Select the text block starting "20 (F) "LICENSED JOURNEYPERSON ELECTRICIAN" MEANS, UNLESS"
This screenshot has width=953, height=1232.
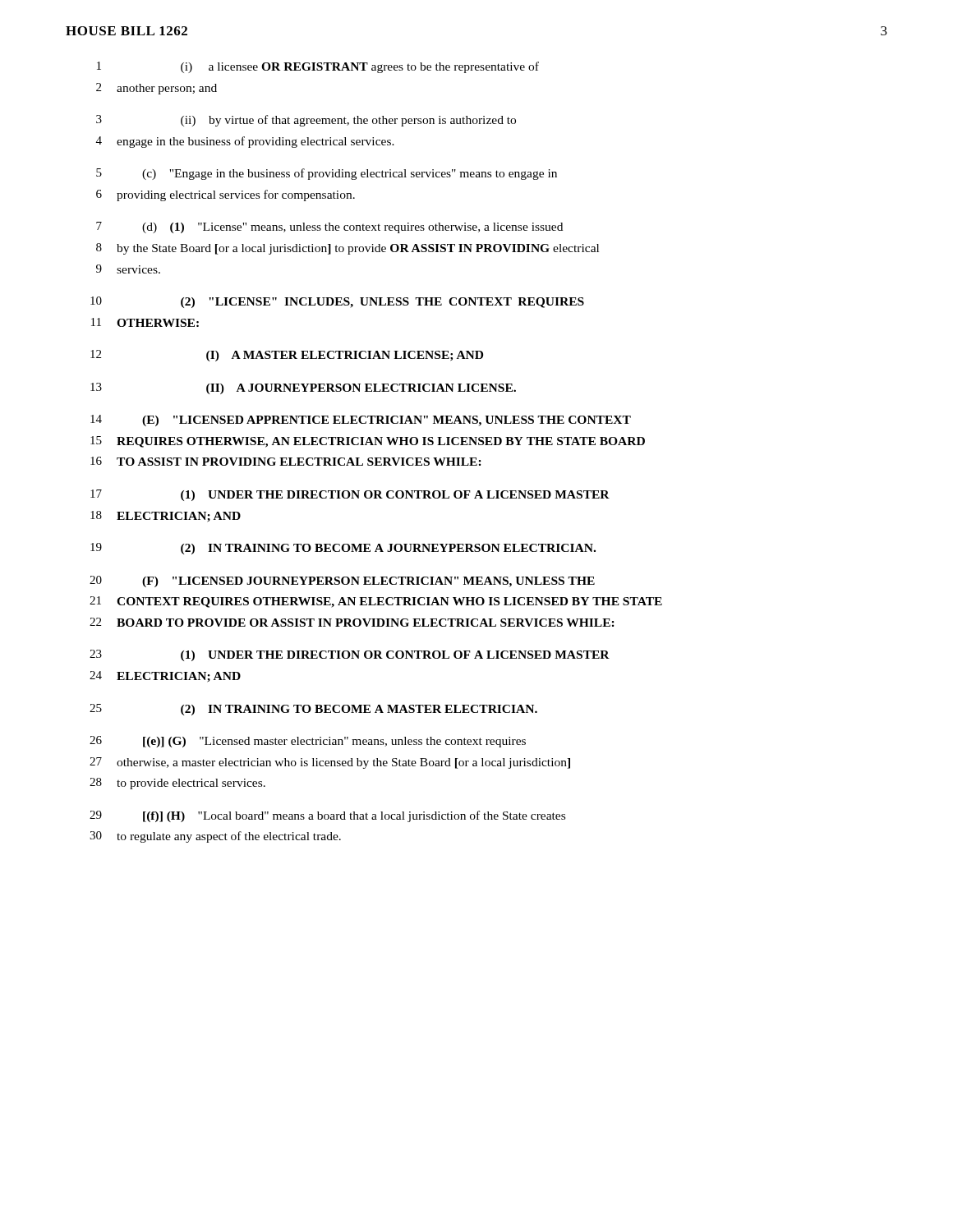[476, 601]
